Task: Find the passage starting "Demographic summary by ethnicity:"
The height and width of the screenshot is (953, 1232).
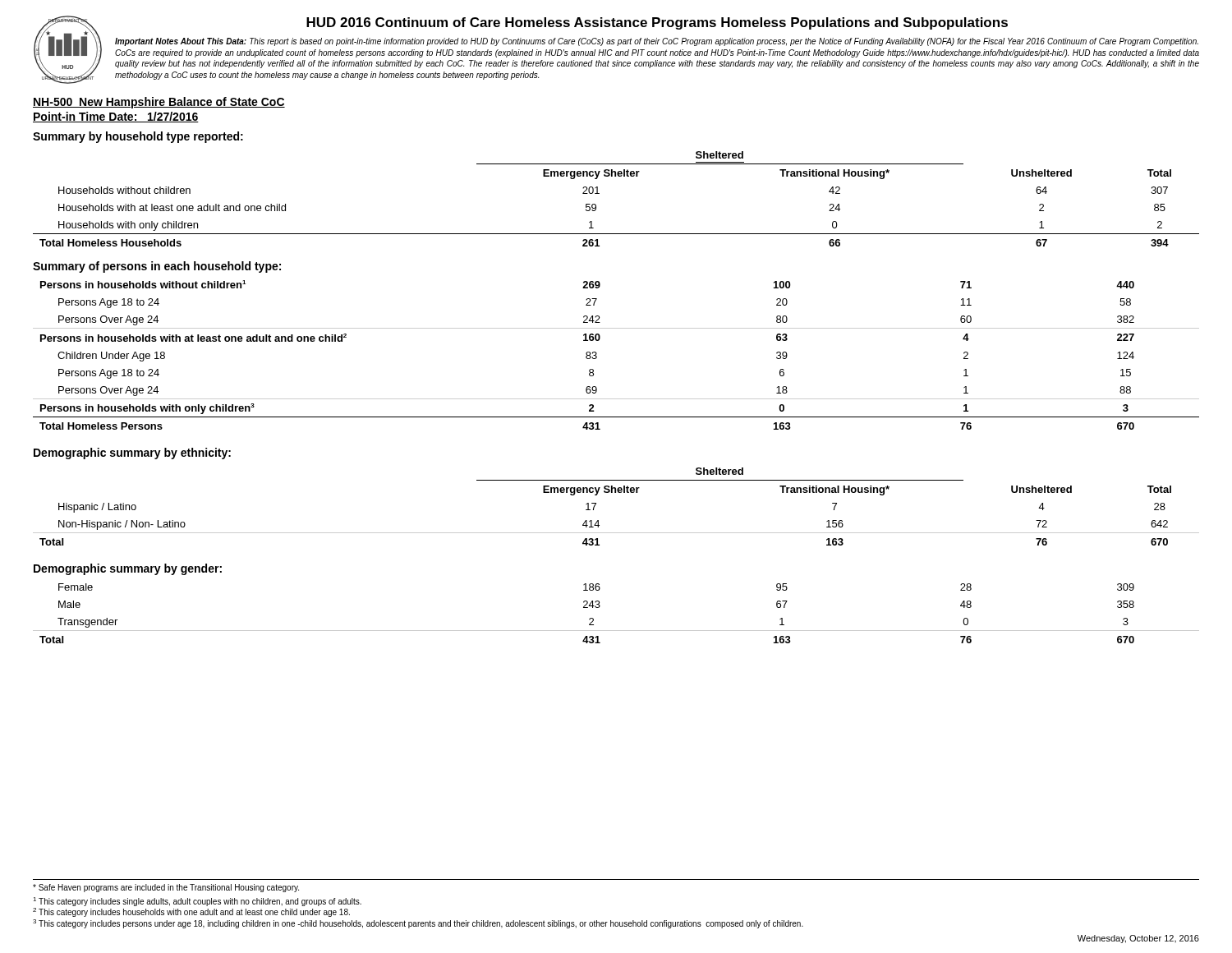Action: point(132,453)
